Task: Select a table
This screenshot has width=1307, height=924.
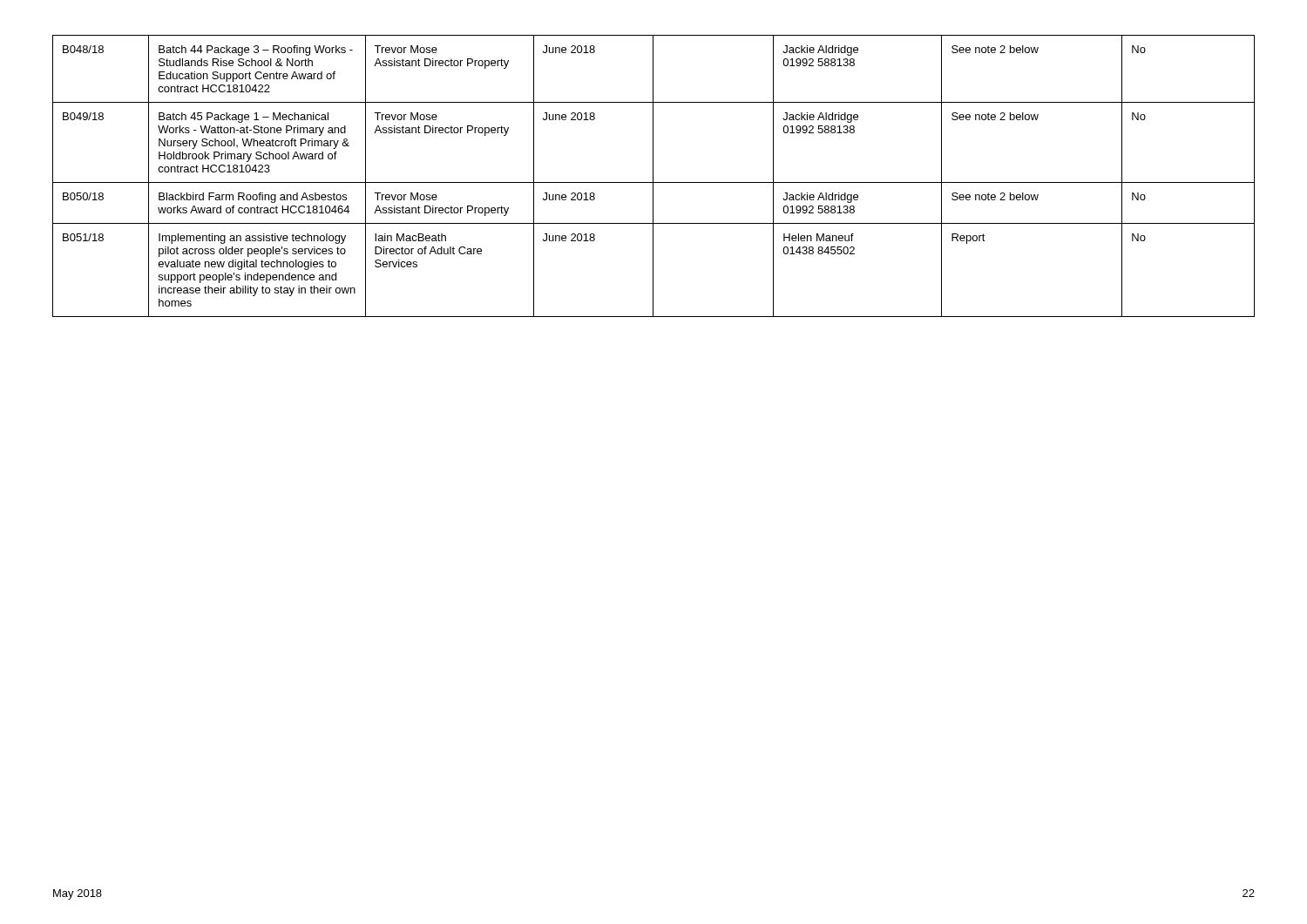Action: [654, 176]
